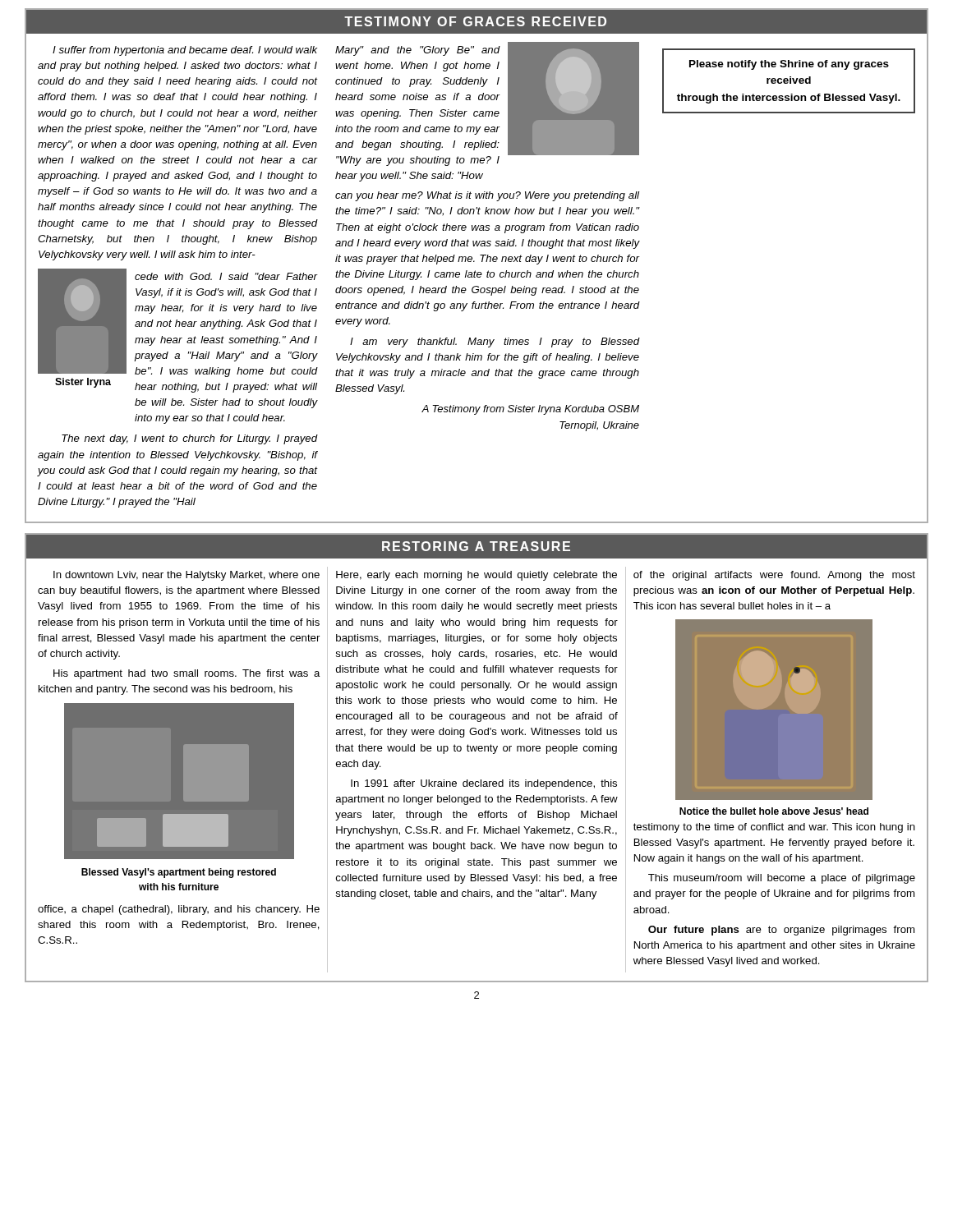This screenshot has height=1232, width=953.
Task: Locate the text block with the text "In downtown Lviv, near the Halytsky Market, where"
Action: [x=179, y=758]
